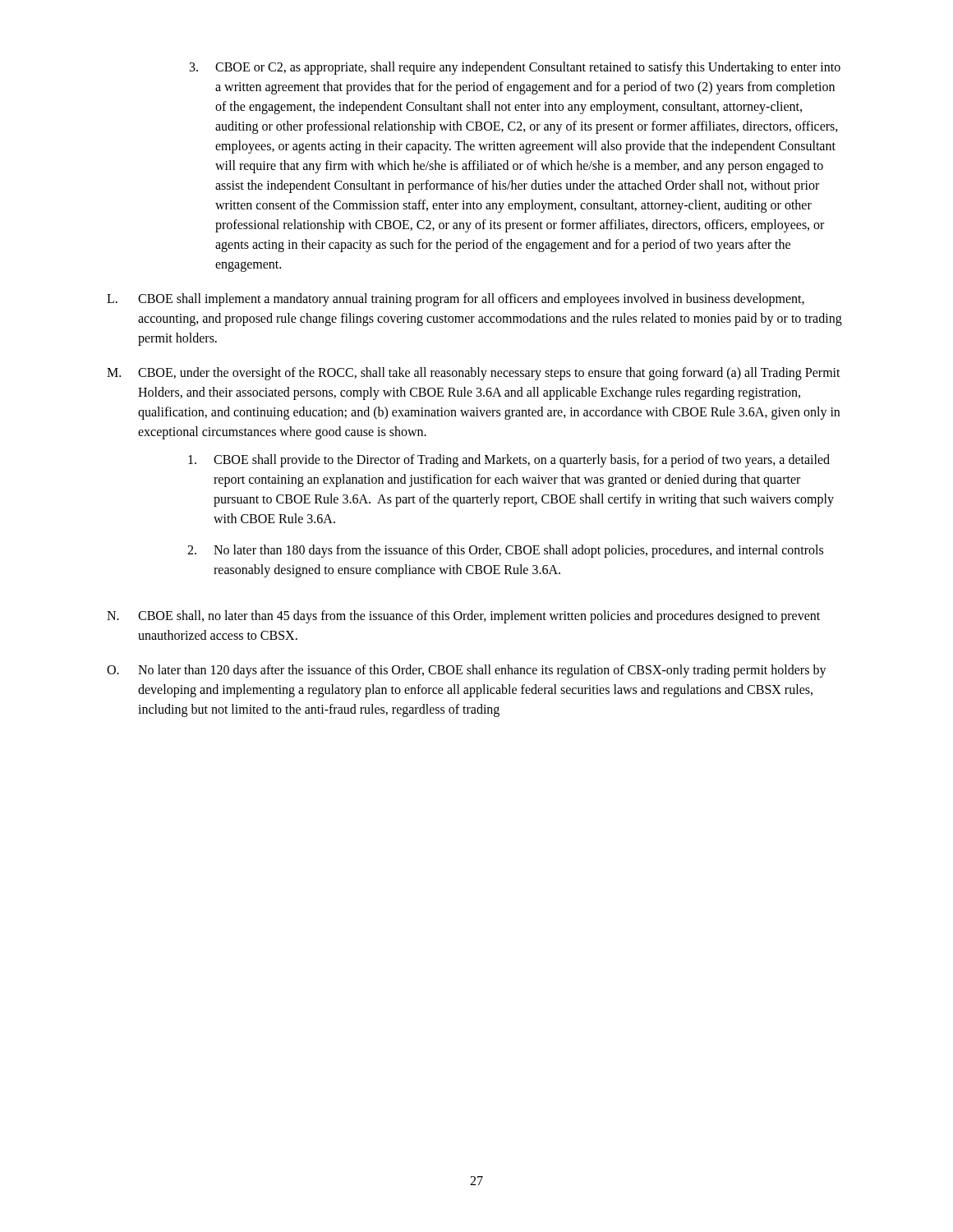Select the list item that says "L. CBOE shall implement a mandatory"
This screenshot has width=953, height=1232.
click(476, 319)
